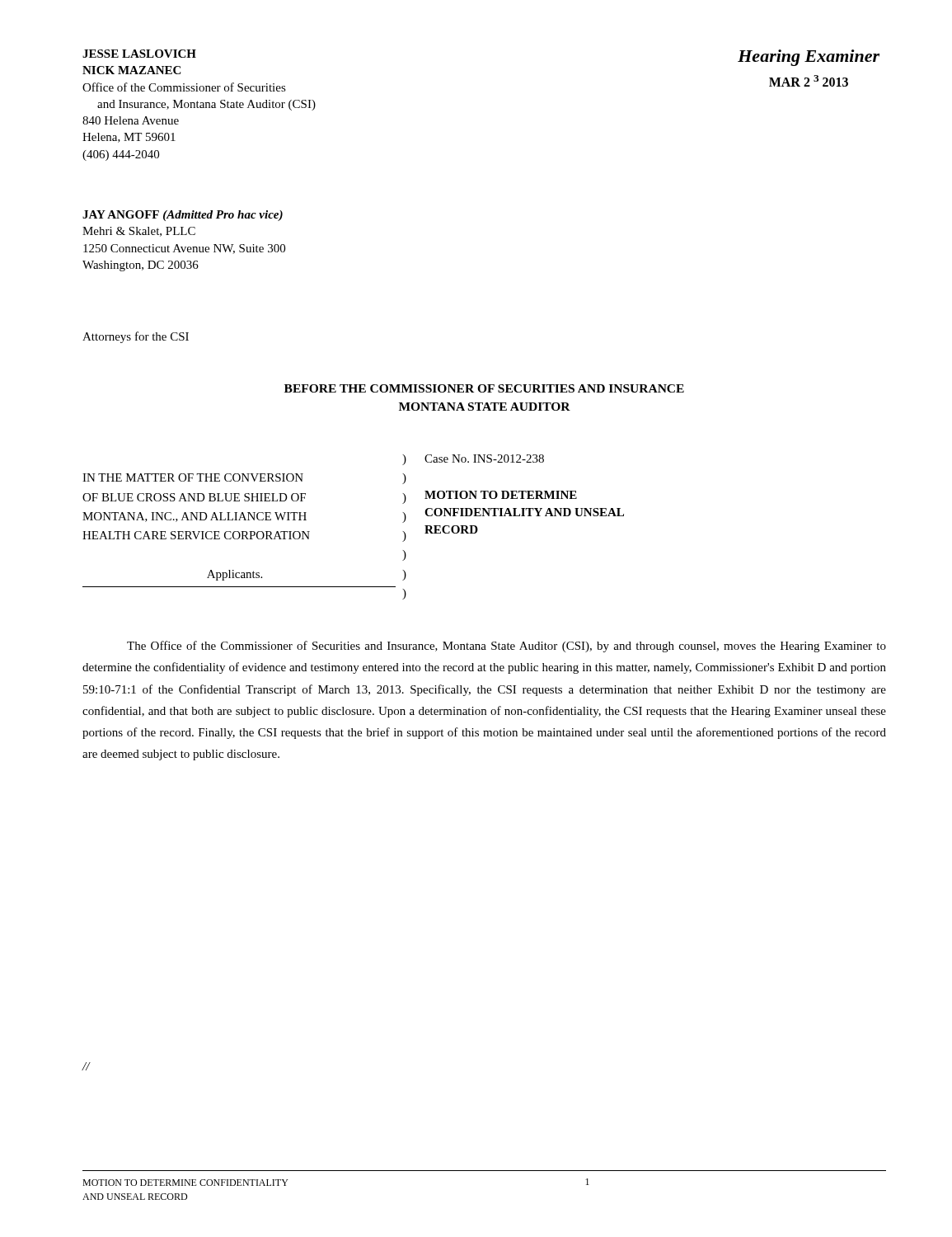The width and height of the screenshot is (952, 1237).
Task: Locate the text block that says "JESSE LASLOVICH NICK MAZANEC"
Action: [199, 104]
